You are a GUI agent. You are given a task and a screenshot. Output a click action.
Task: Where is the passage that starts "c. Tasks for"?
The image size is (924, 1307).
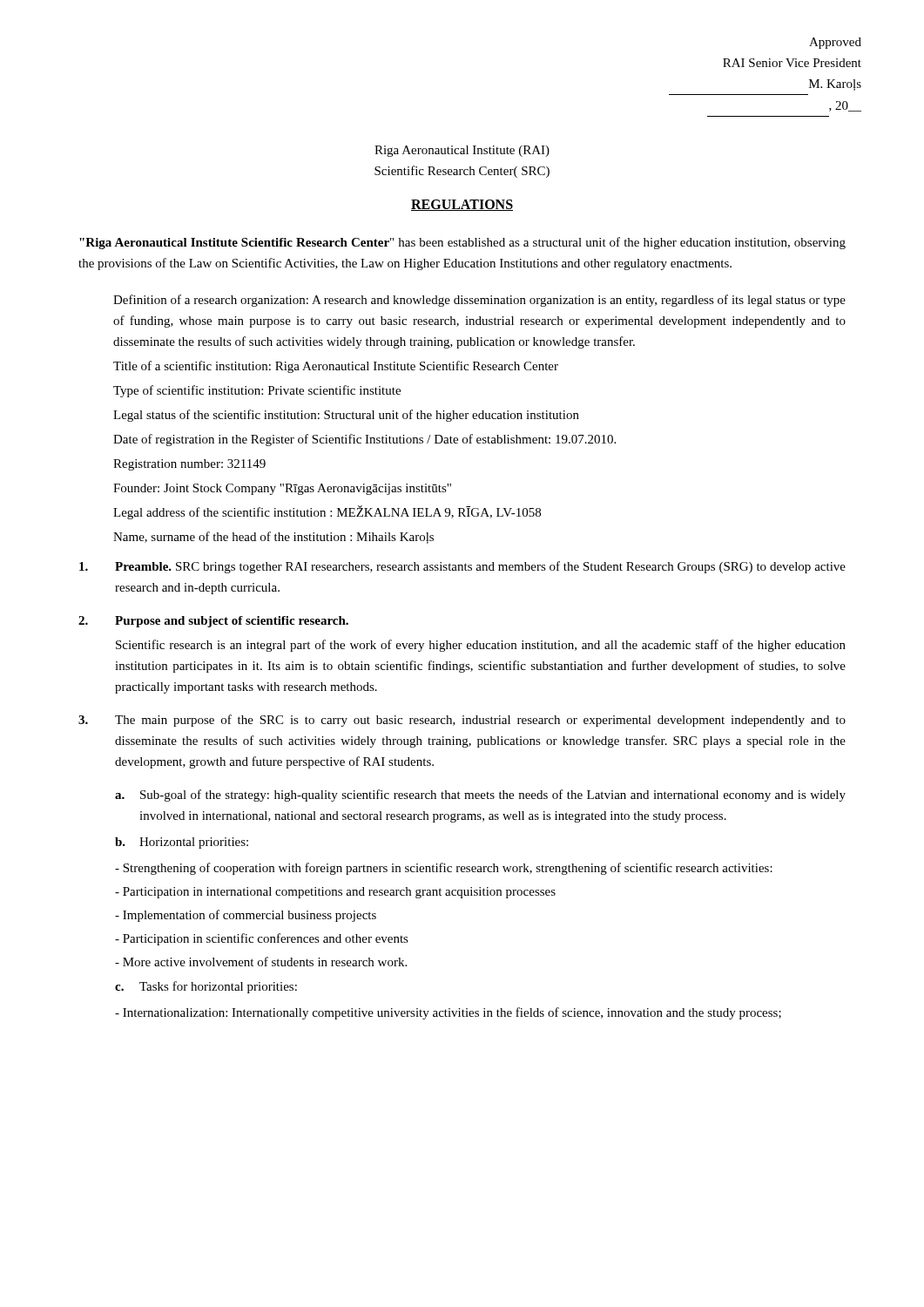coord(206,987)
